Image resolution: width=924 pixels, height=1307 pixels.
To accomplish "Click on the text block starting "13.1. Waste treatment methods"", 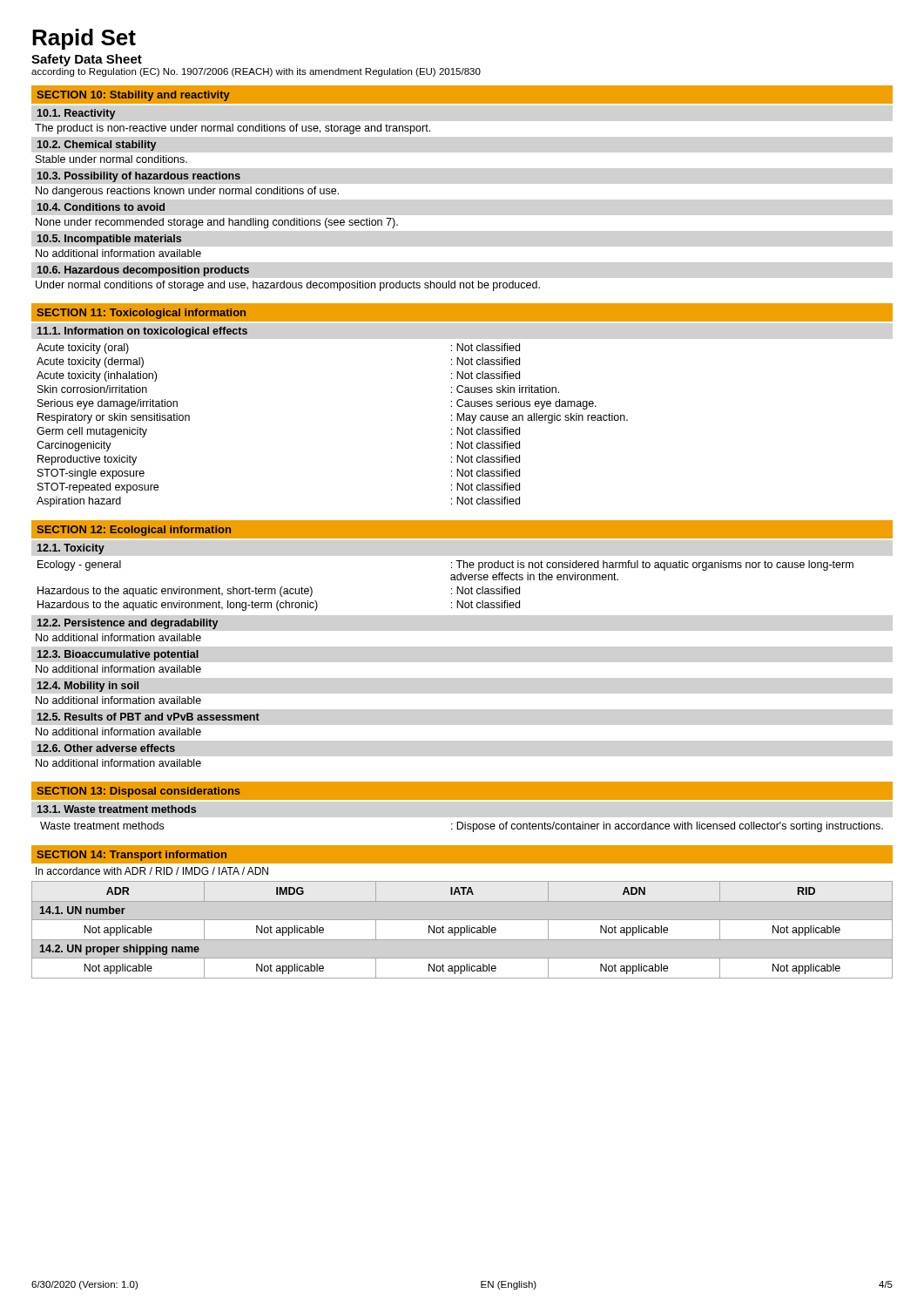I will click(117, 809).
